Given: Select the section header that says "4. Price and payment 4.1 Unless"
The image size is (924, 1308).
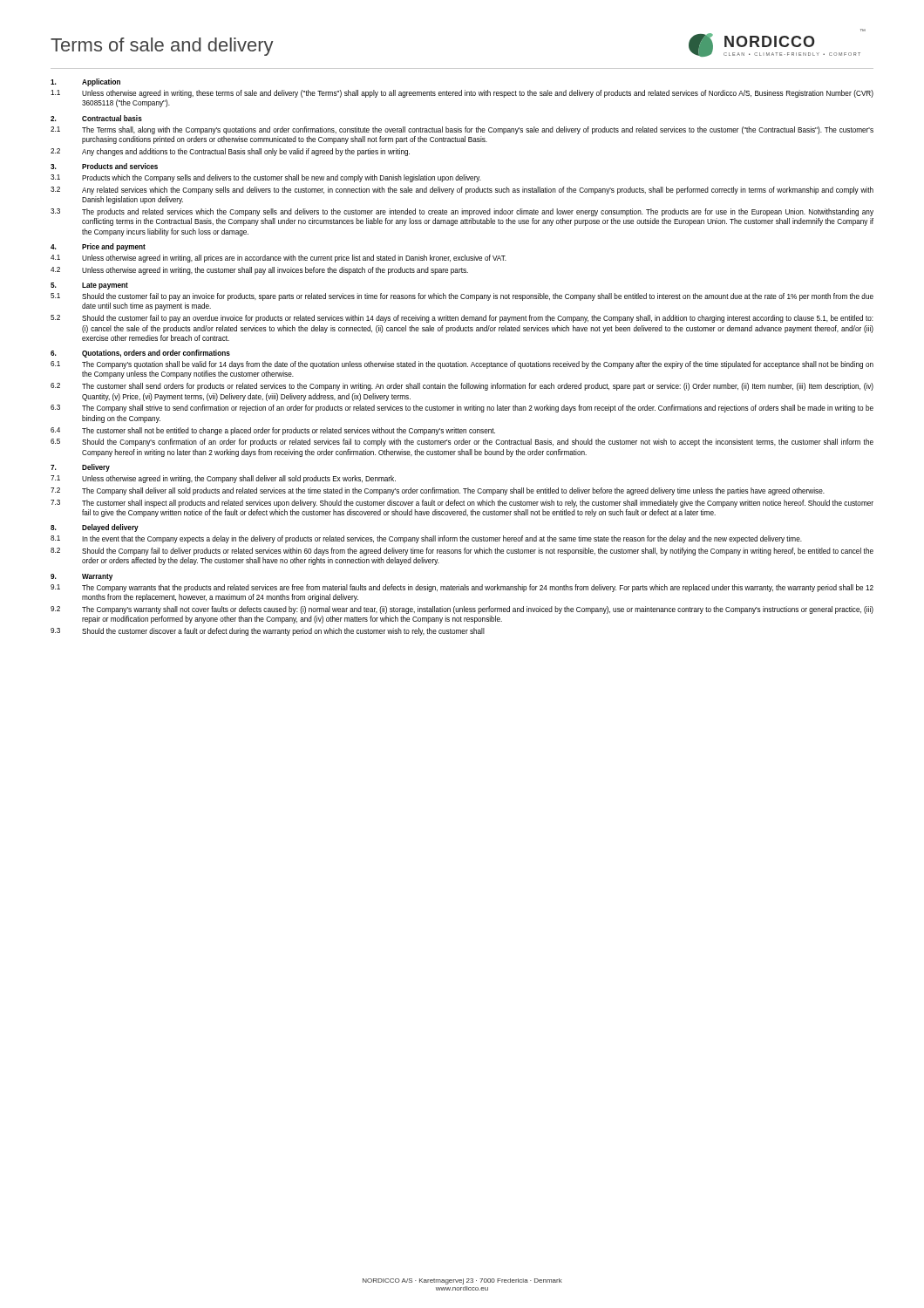Looking at the screenshot, I should [462, 259].
